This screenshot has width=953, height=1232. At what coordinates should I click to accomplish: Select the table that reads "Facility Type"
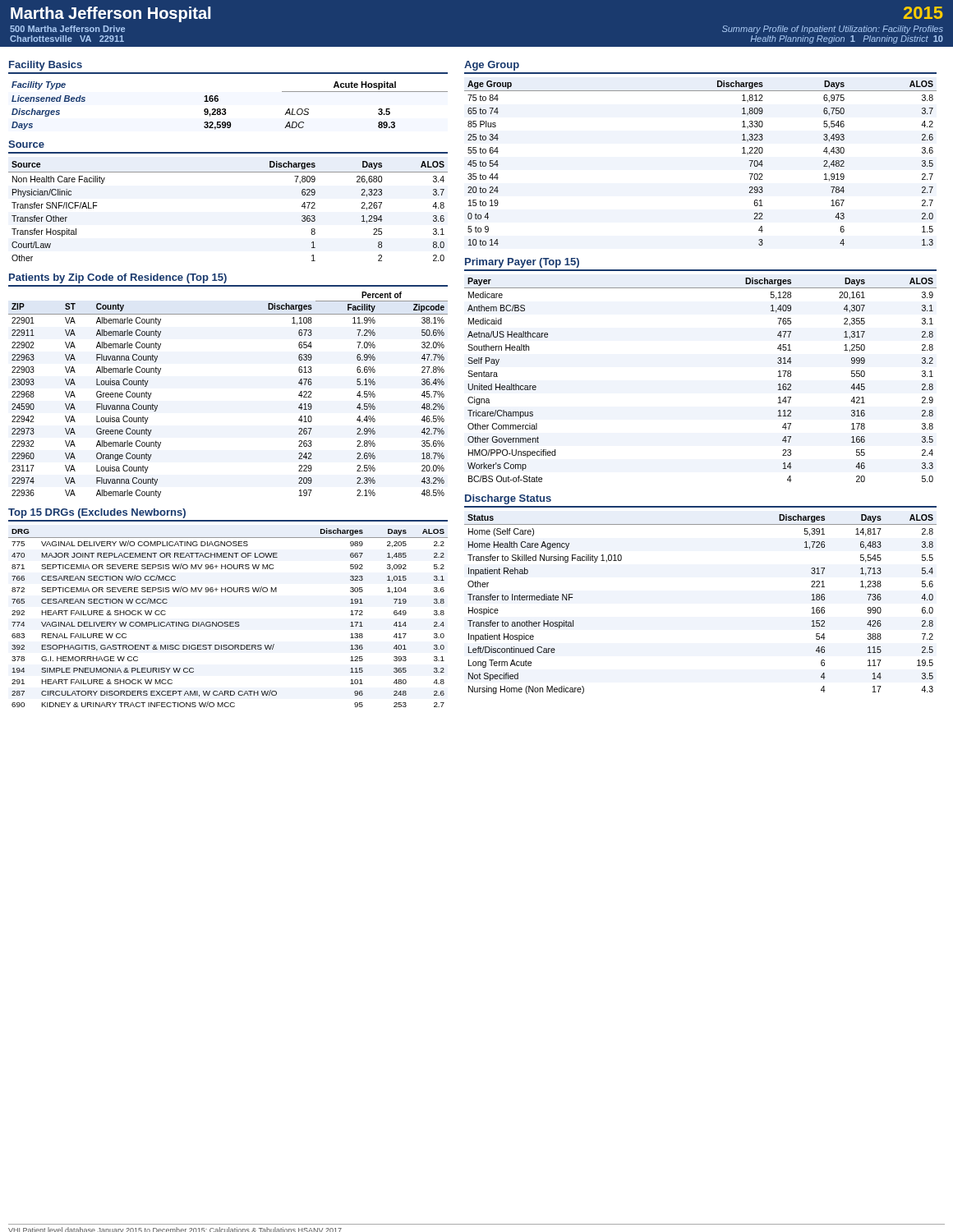[228, 104]
